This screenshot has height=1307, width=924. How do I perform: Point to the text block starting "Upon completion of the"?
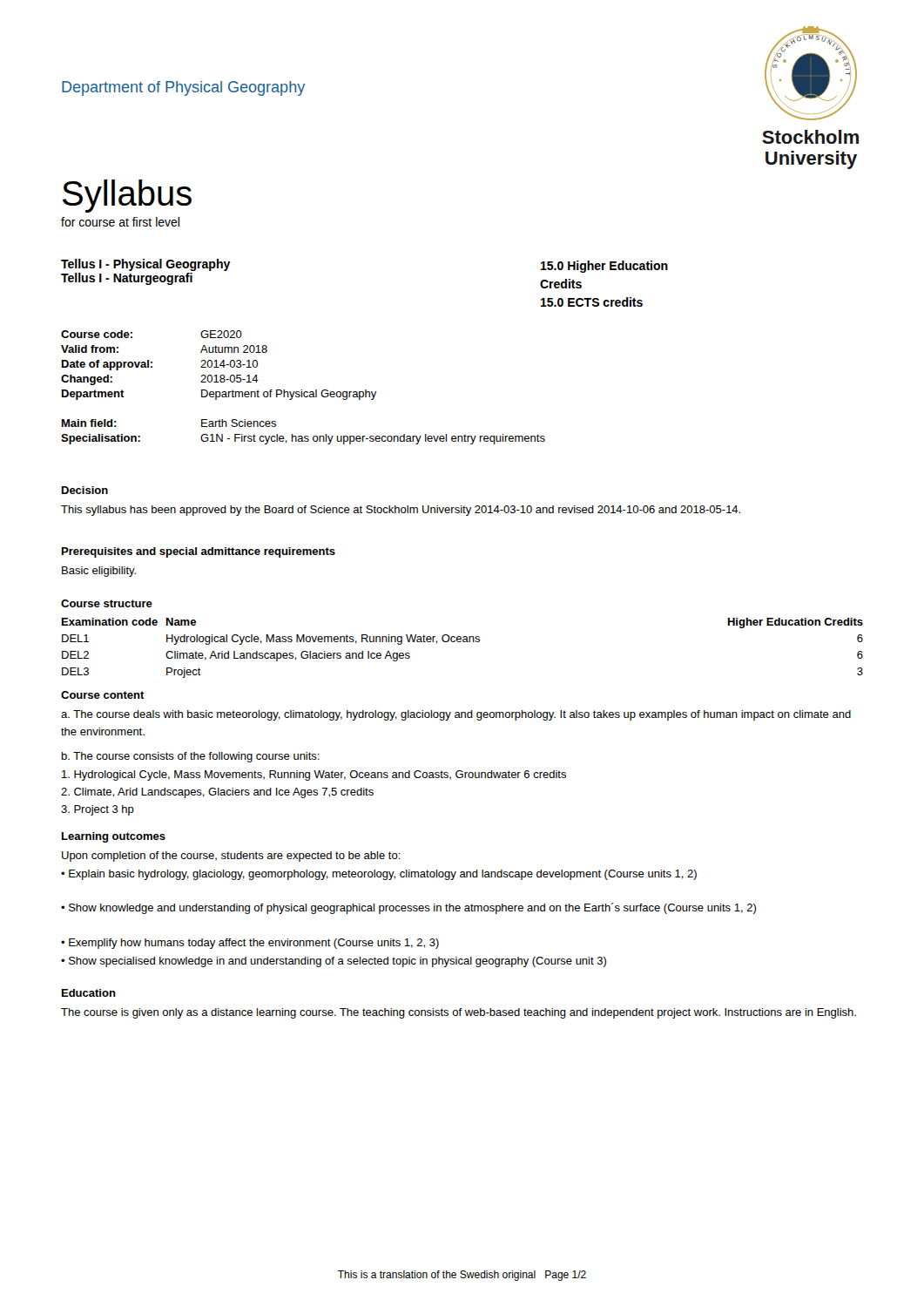point(231,857)
